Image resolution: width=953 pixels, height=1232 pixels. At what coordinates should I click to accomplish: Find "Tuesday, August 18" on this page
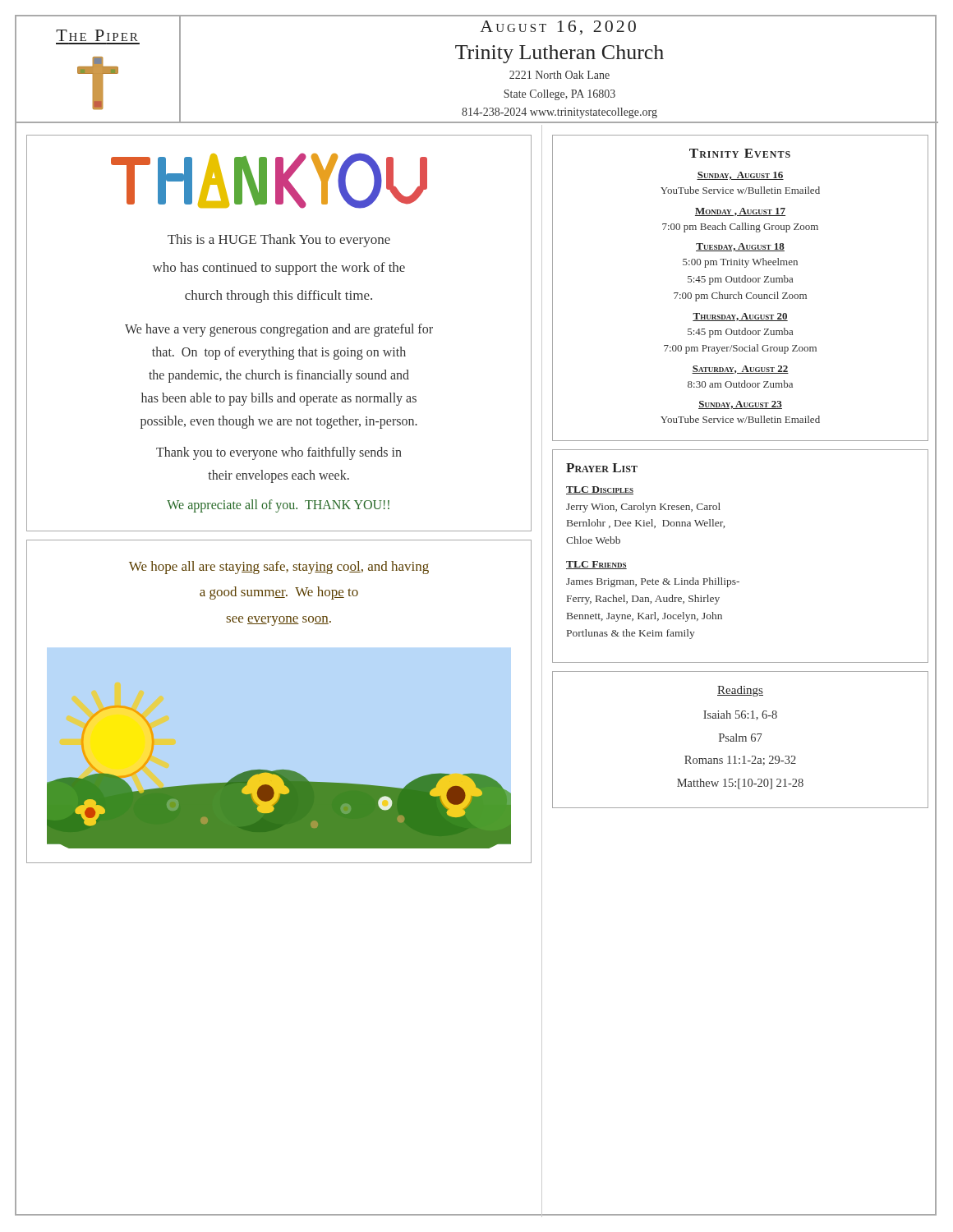[x=740, y=246]
